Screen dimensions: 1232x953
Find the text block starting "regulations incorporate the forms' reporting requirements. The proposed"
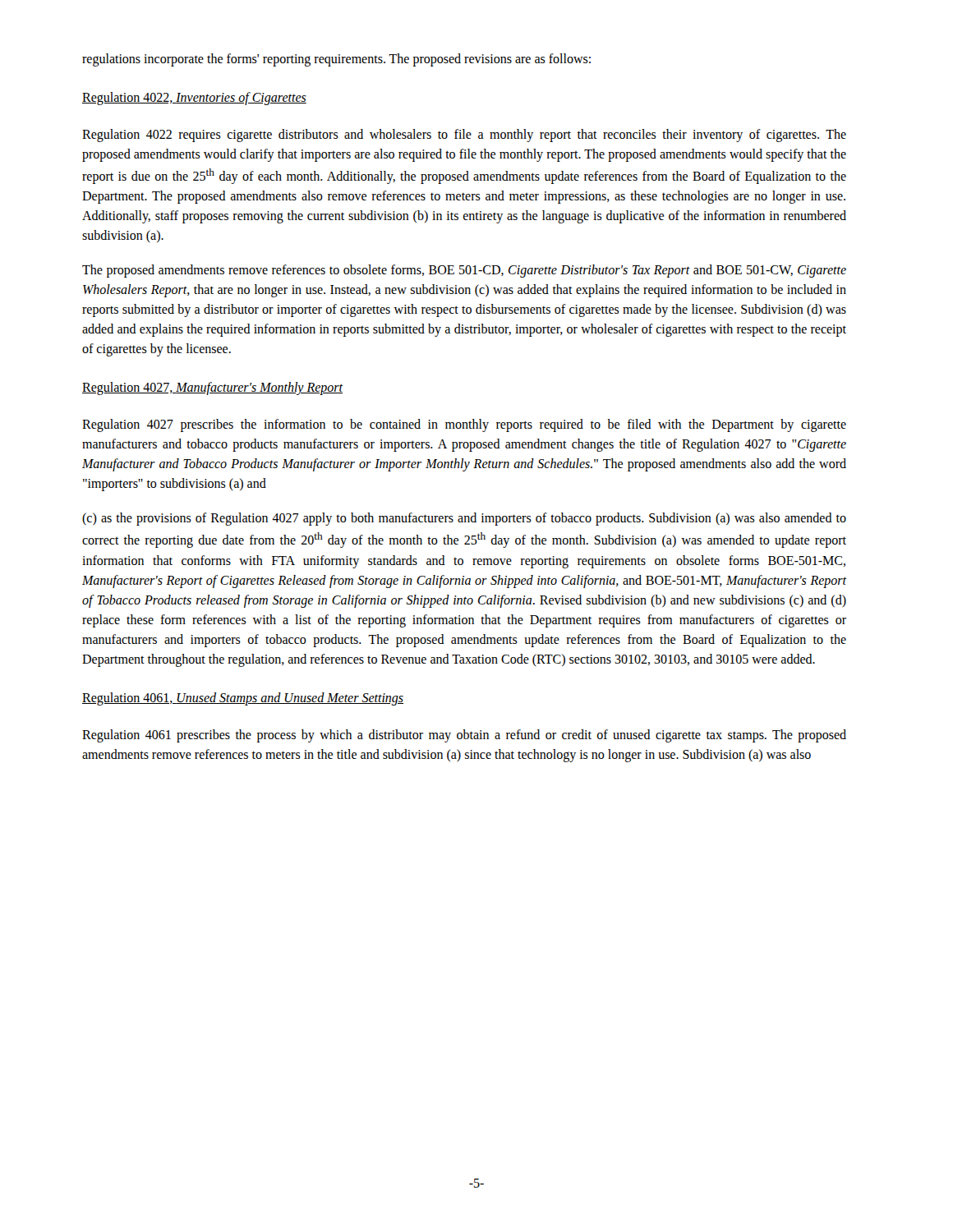(337, 59)
